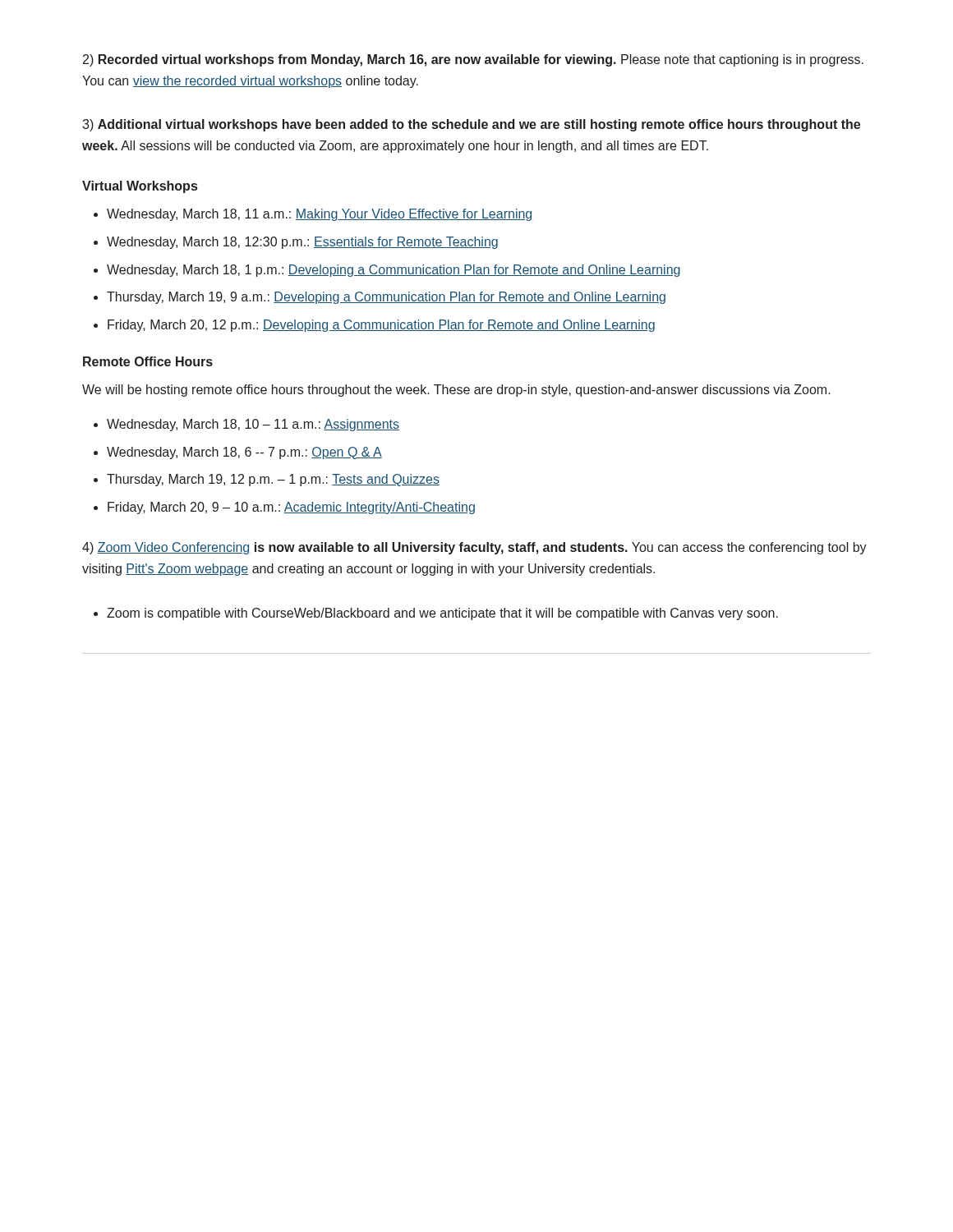Click the passage that begins "2) Recorded virtual workshops"

coord(473,70)
